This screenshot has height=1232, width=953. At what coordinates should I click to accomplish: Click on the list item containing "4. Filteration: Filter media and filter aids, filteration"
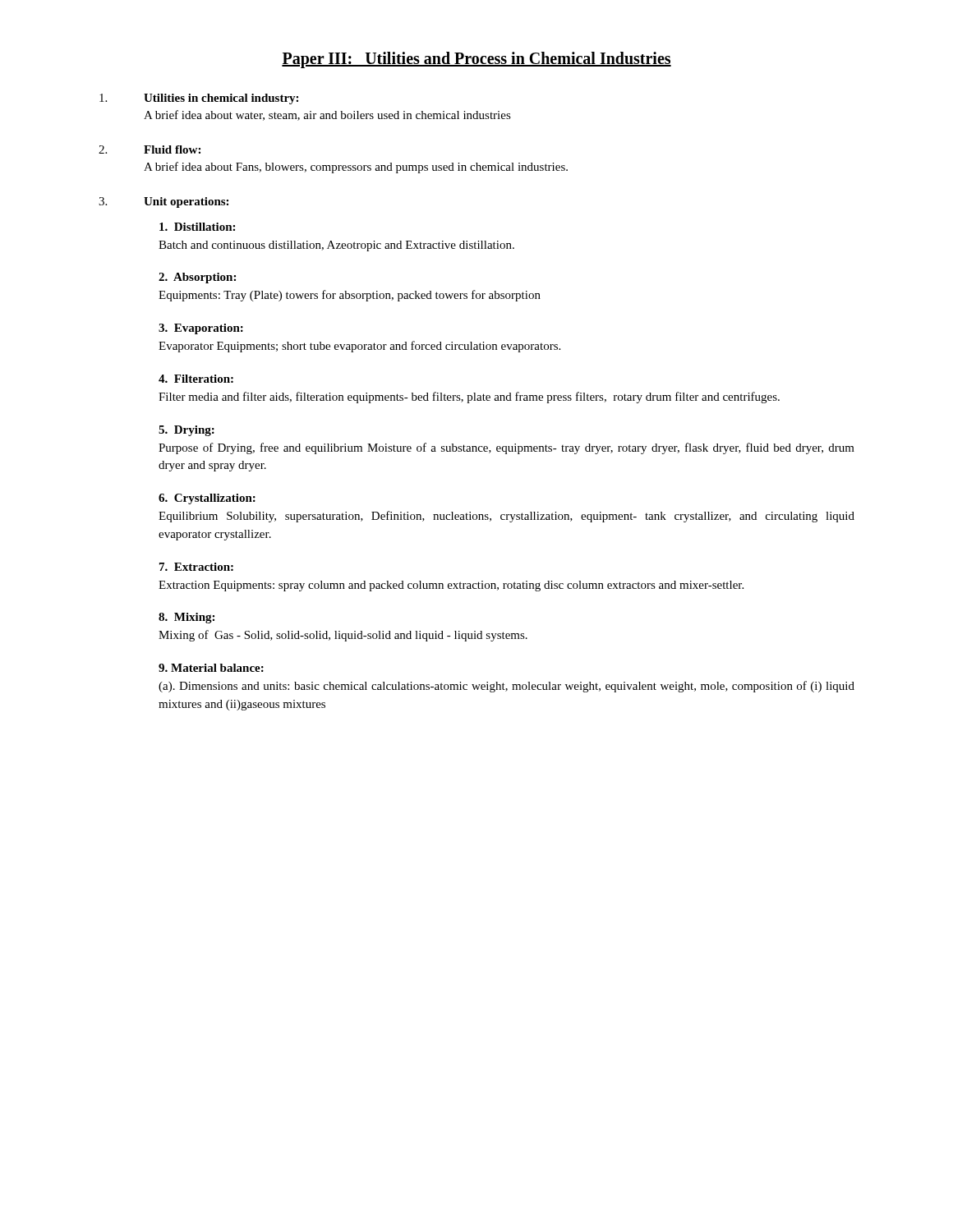point(507,389)
